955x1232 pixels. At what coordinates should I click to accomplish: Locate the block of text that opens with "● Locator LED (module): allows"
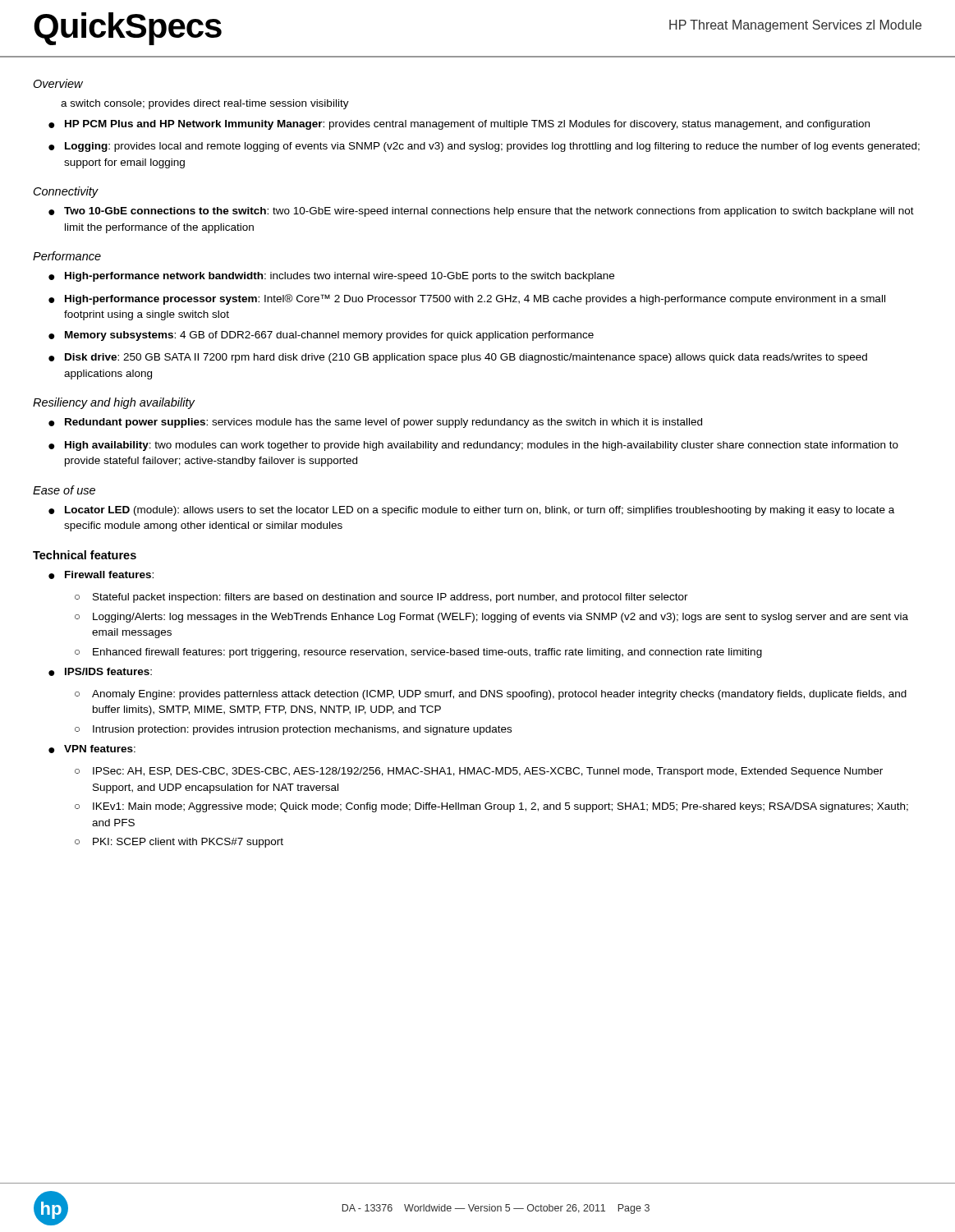point(485,518)
